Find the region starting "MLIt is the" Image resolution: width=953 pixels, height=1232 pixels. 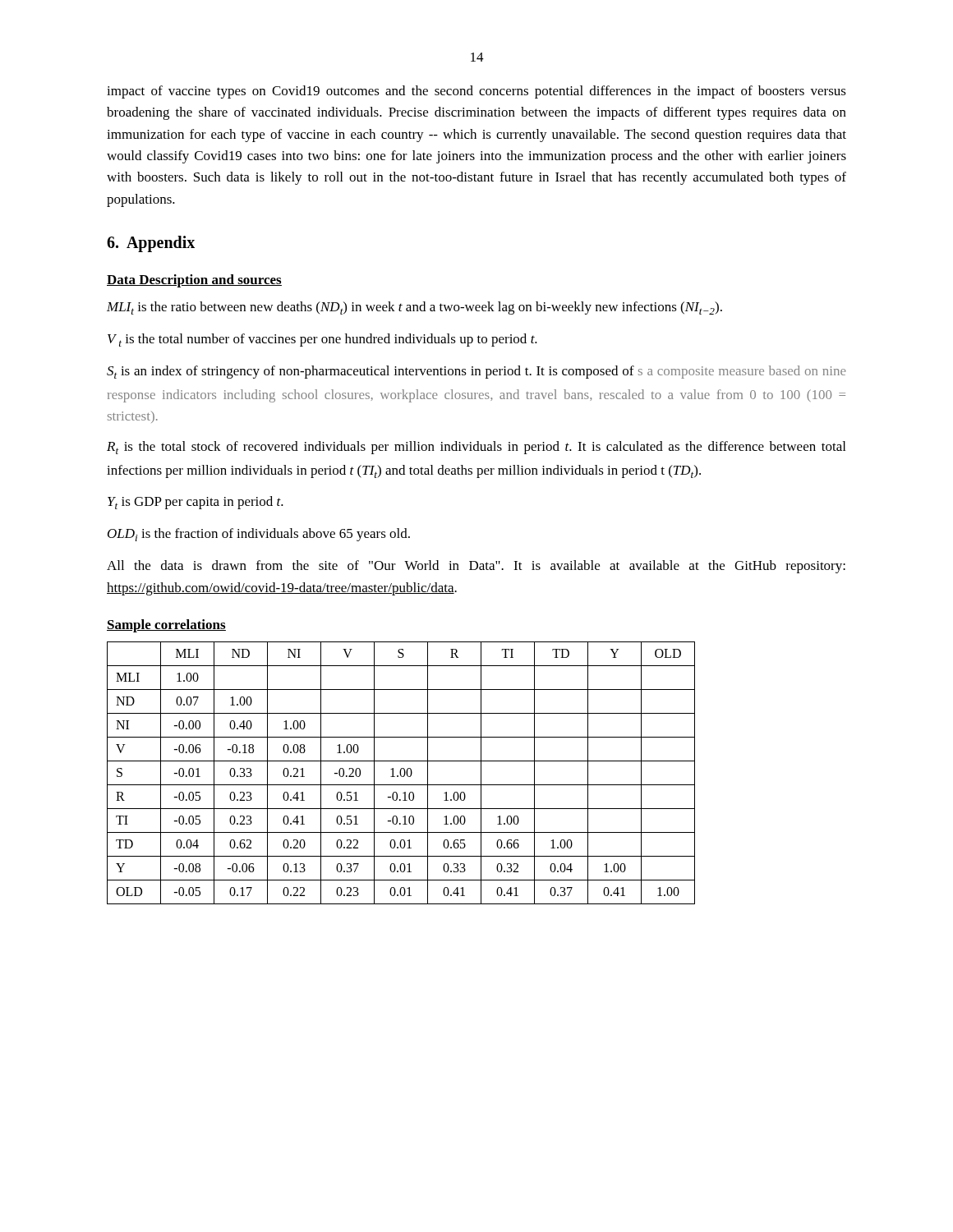pyautogui.click(x=415, y=308)
